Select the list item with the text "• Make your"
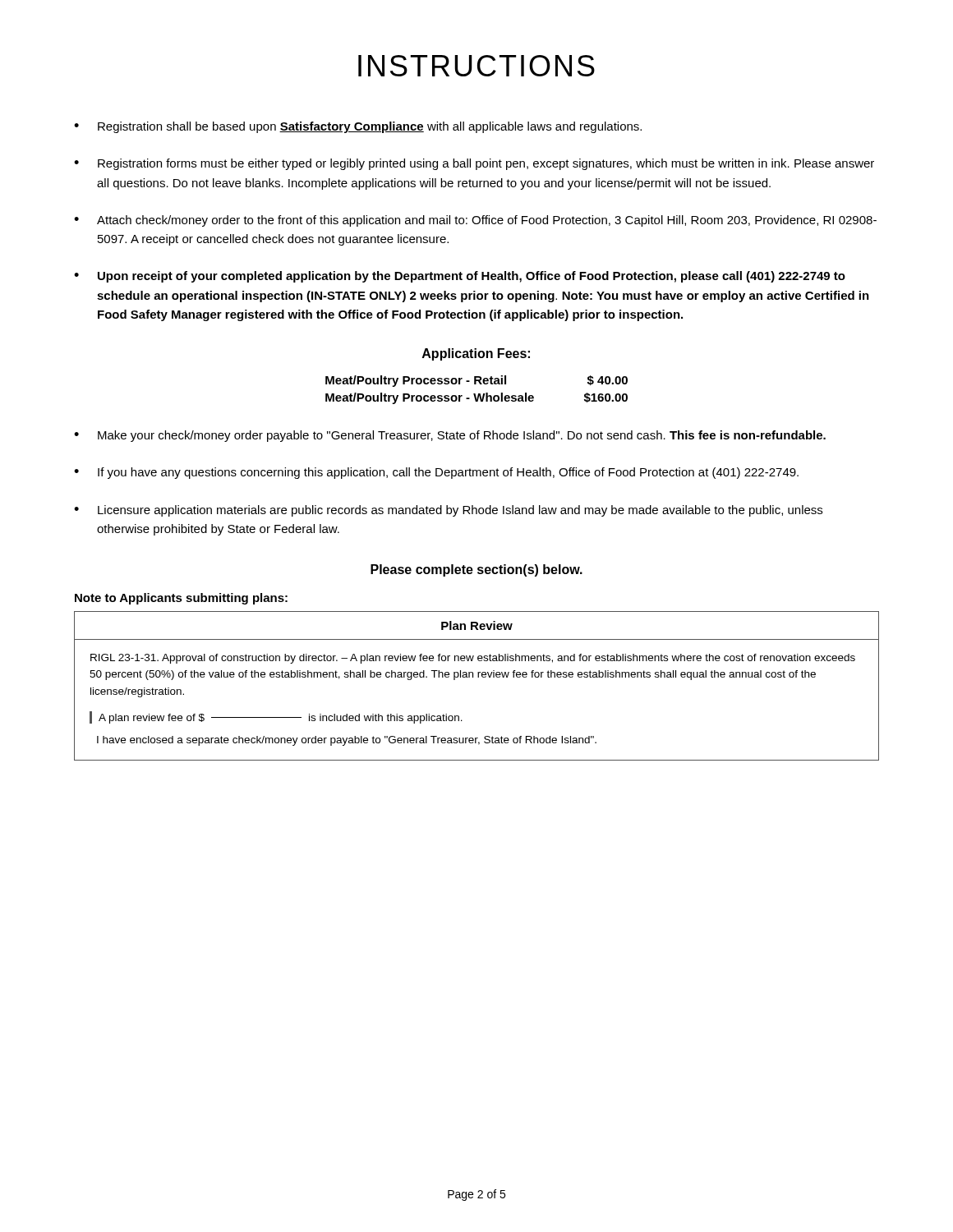This screenshot has width=953, height=1232. pos(476,435)
